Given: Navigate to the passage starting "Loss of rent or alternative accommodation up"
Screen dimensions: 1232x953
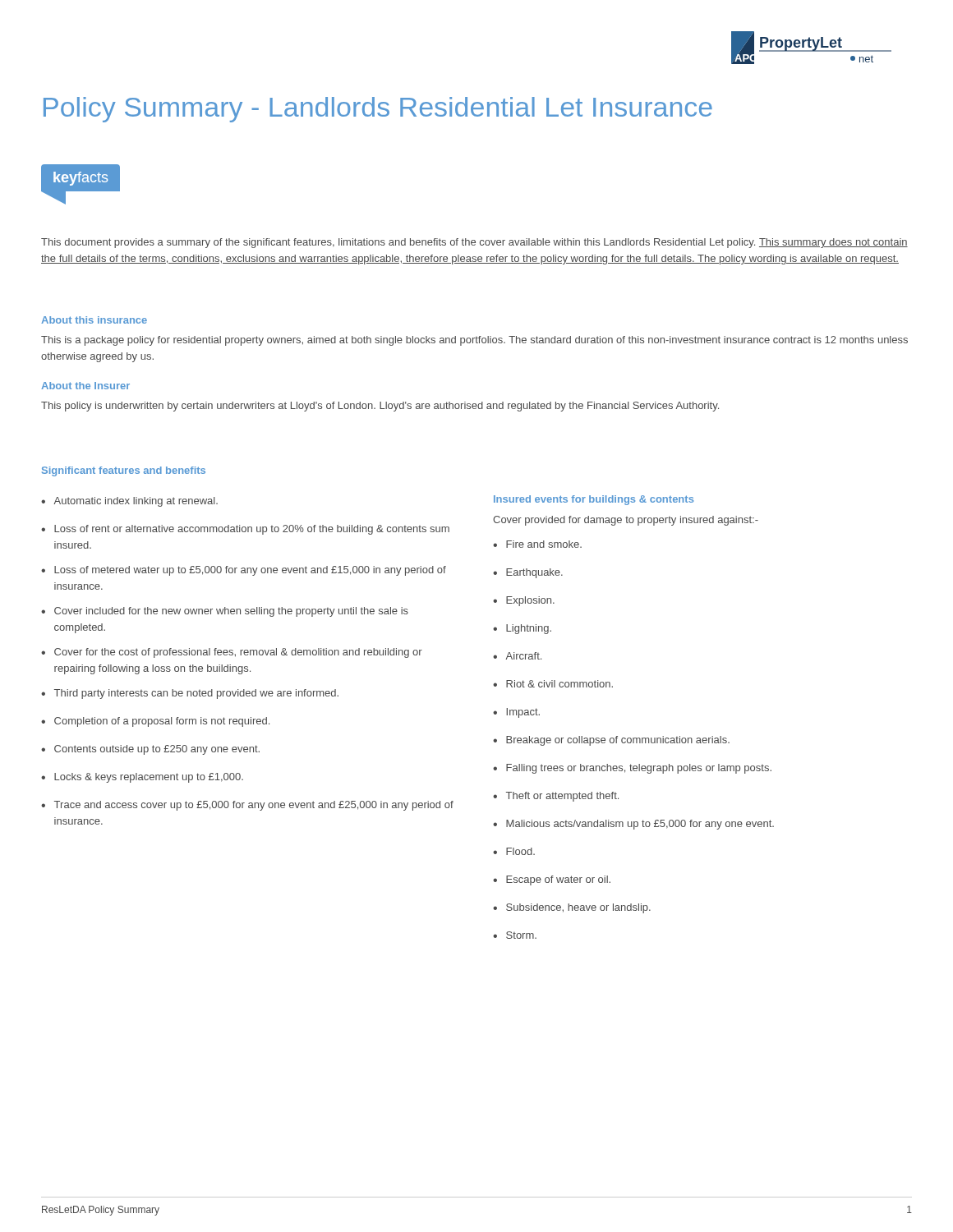Looking at the screenshot, I should pyautogui.click(x=252, y=537).
